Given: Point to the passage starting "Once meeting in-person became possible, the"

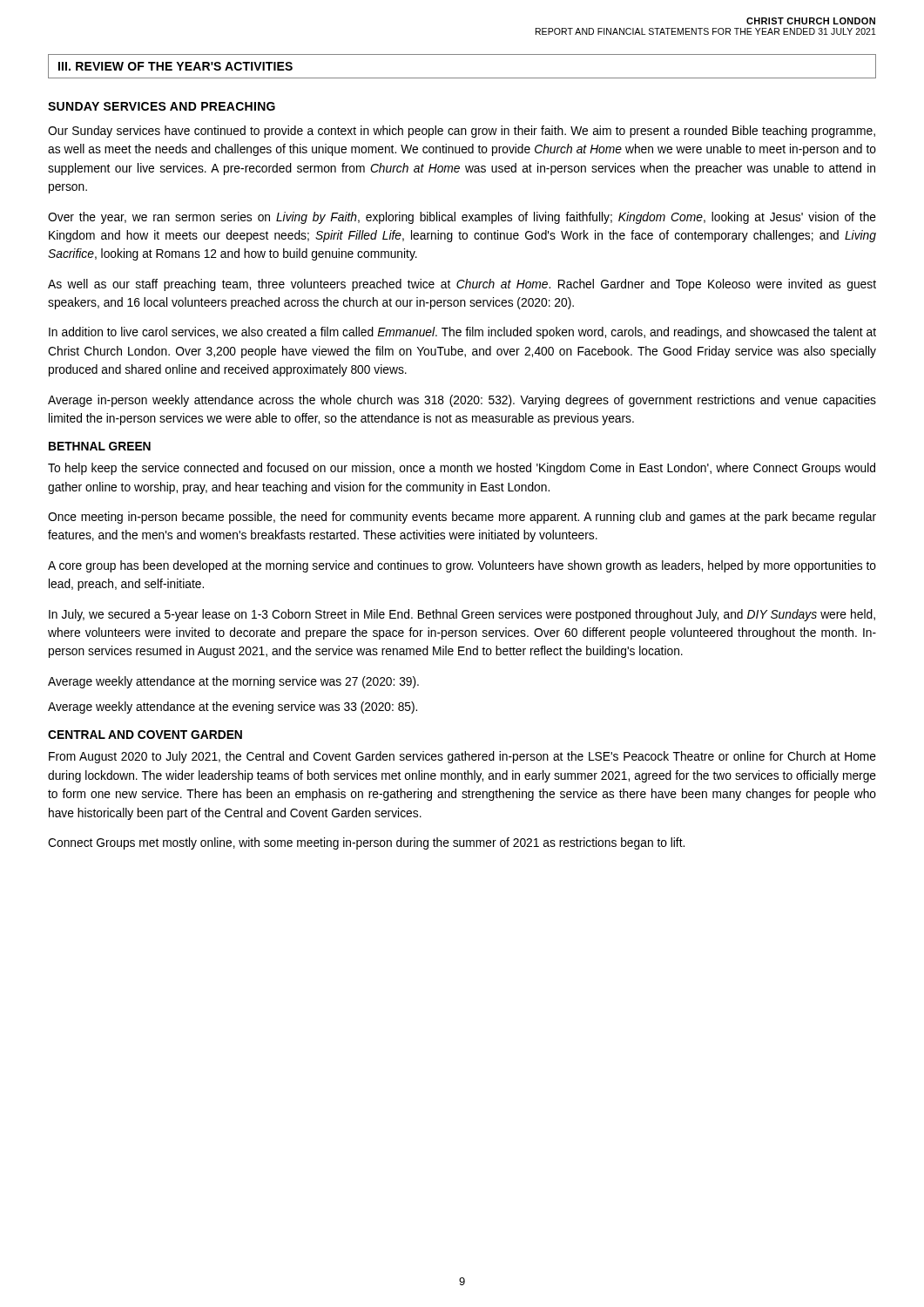Looking at the screenshot, I should pyautogui.click(x=462, y=526).
